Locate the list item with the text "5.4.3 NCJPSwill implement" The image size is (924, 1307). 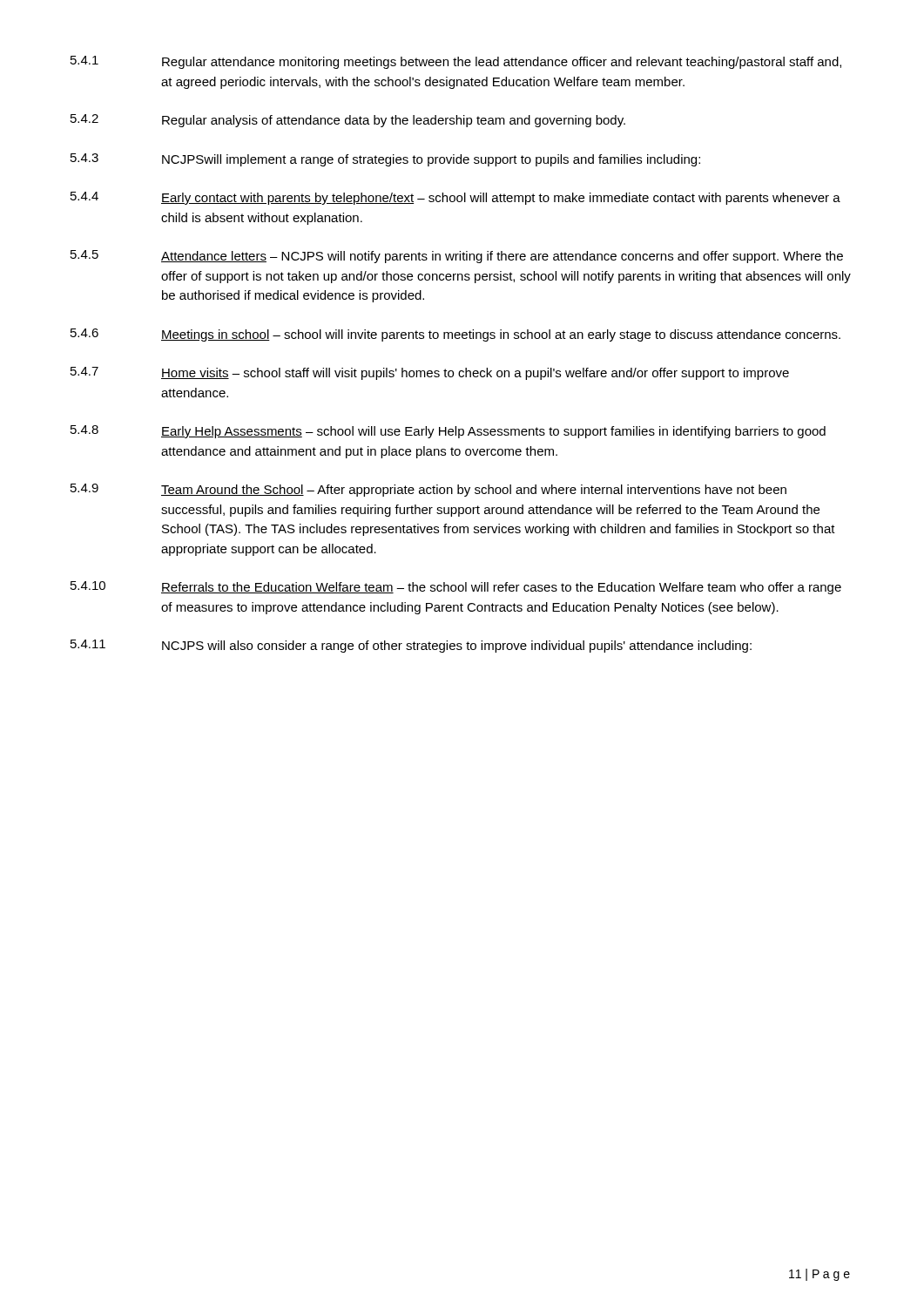pos(462,159)
